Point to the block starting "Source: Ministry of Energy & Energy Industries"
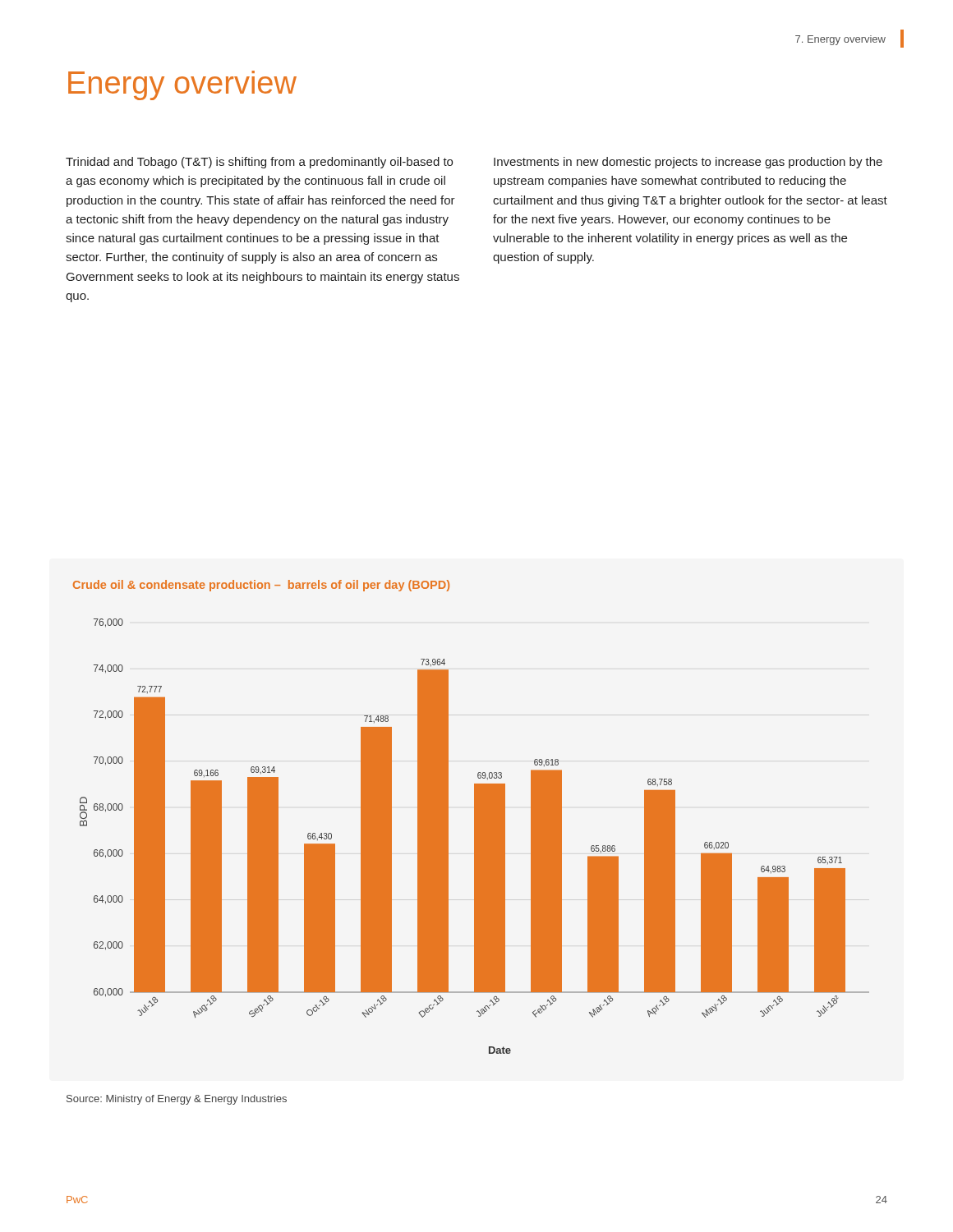 pyautogui.click(x=176, y=1099)
